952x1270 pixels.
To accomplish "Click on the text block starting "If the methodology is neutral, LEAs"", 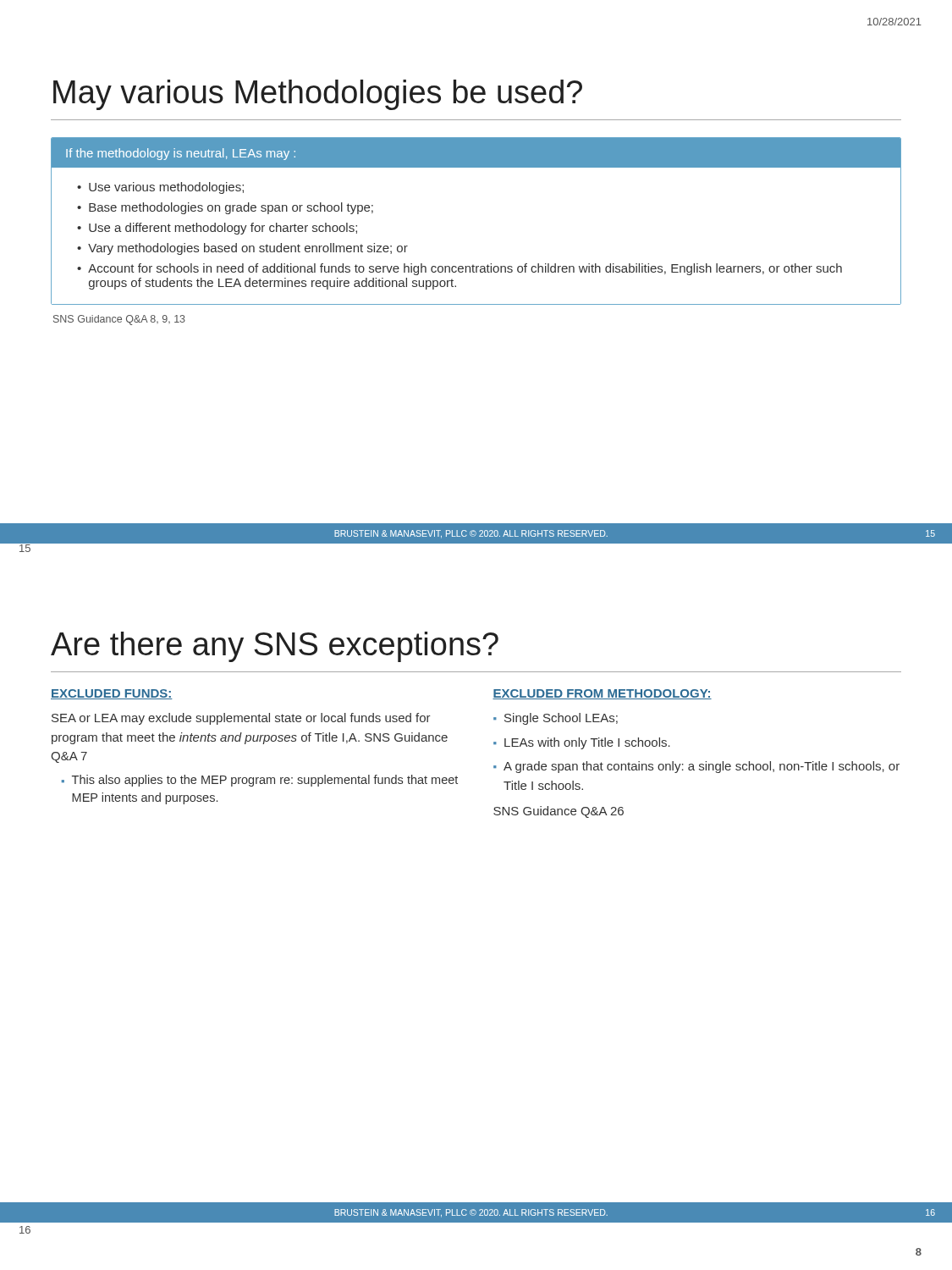I will 181,153.
